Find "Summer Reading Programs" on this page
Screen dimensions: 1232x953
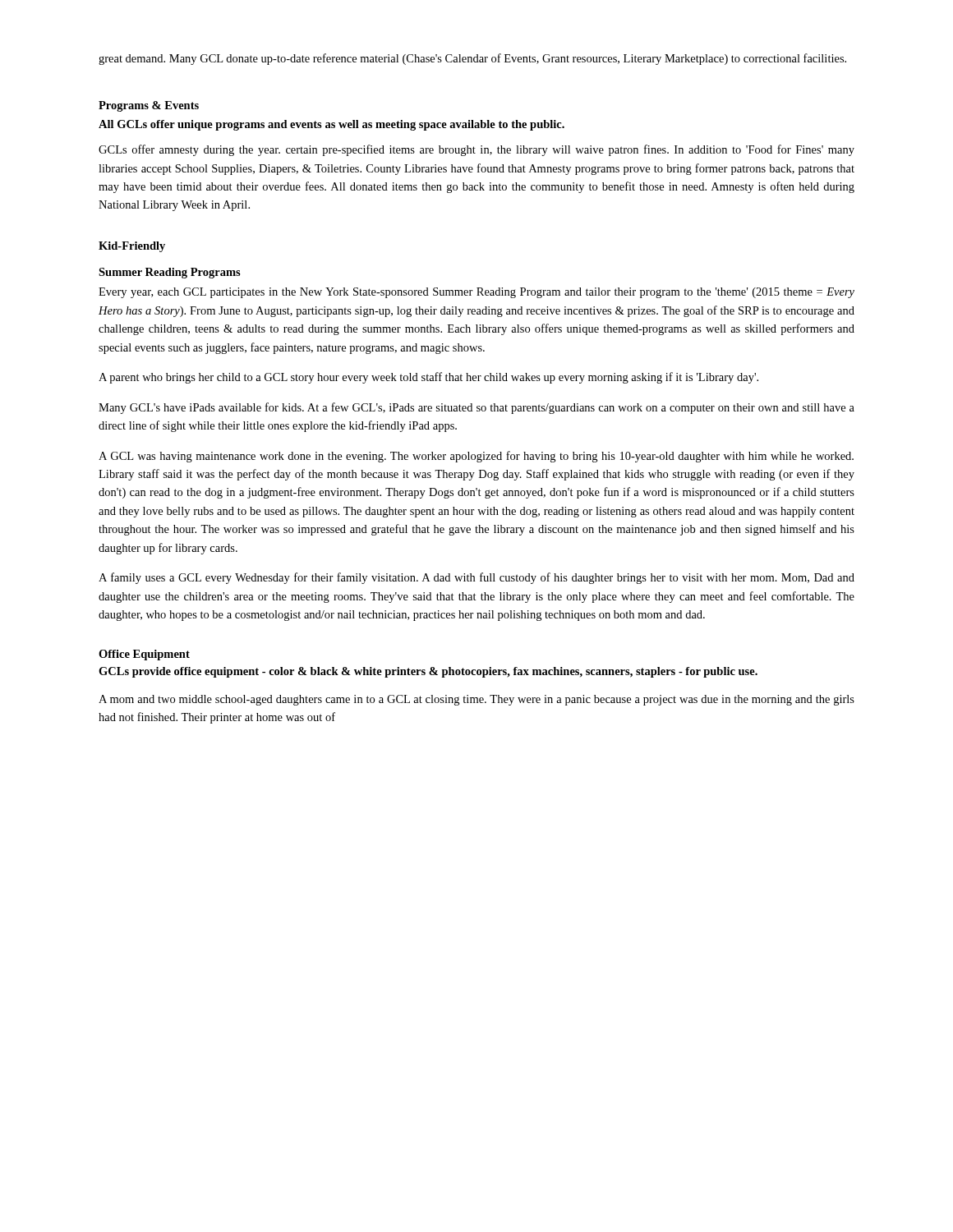click(x=169, y=272)
